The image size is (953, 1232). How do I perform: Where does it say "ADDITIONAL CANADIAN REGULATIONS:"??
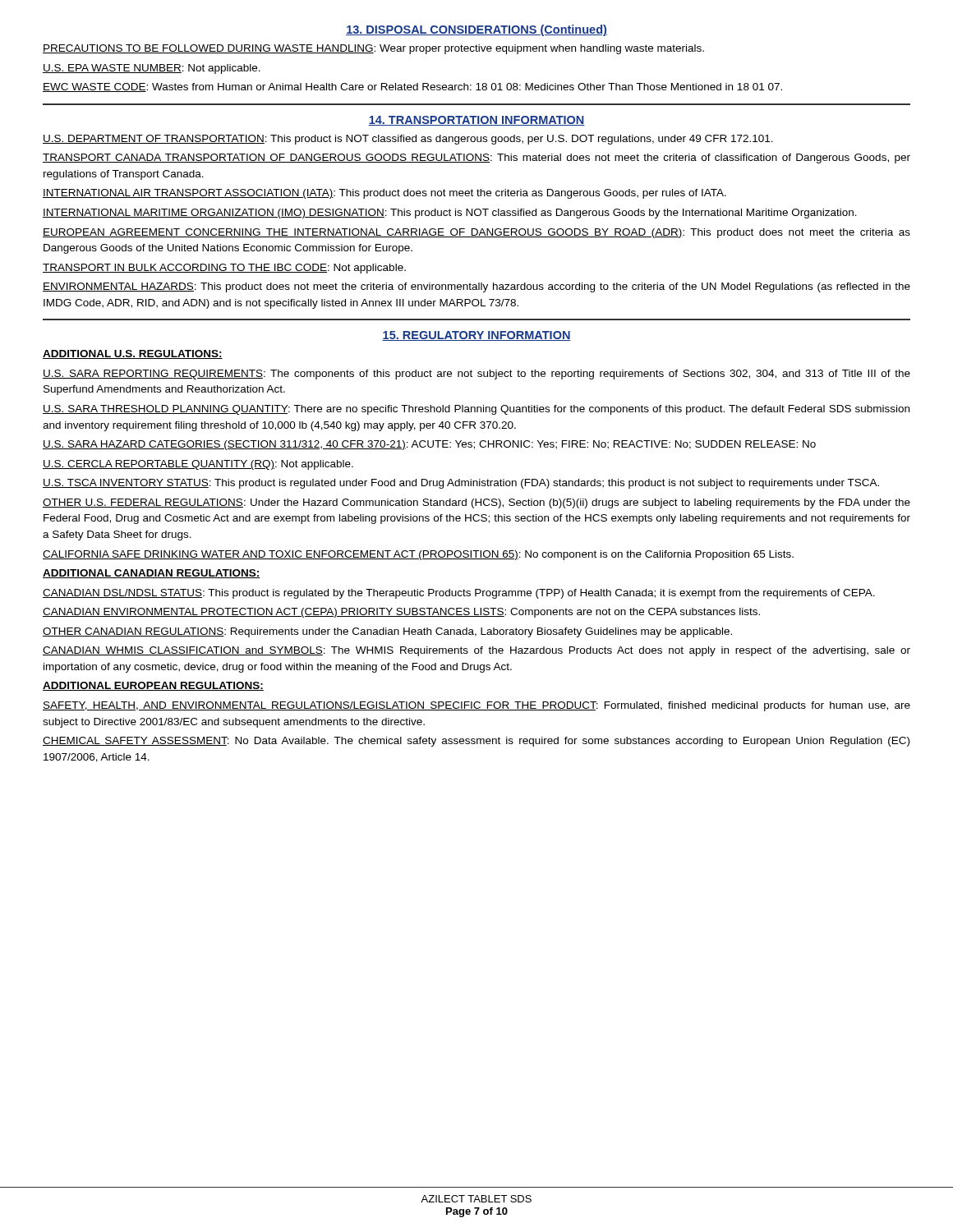(x=151, y=573)
